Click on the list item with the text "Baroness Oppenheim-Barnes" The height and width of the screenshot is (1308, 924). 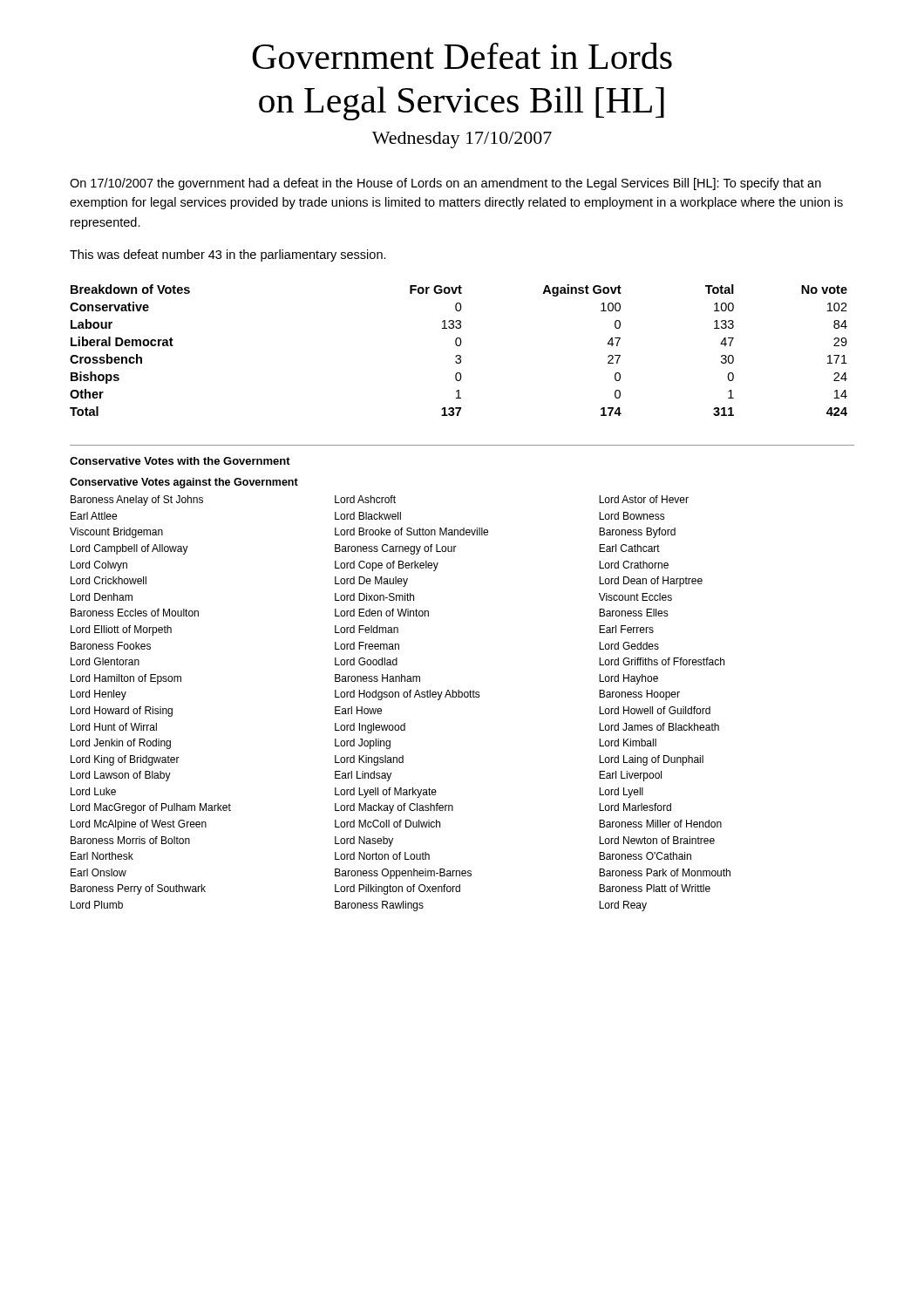(403, 873)
